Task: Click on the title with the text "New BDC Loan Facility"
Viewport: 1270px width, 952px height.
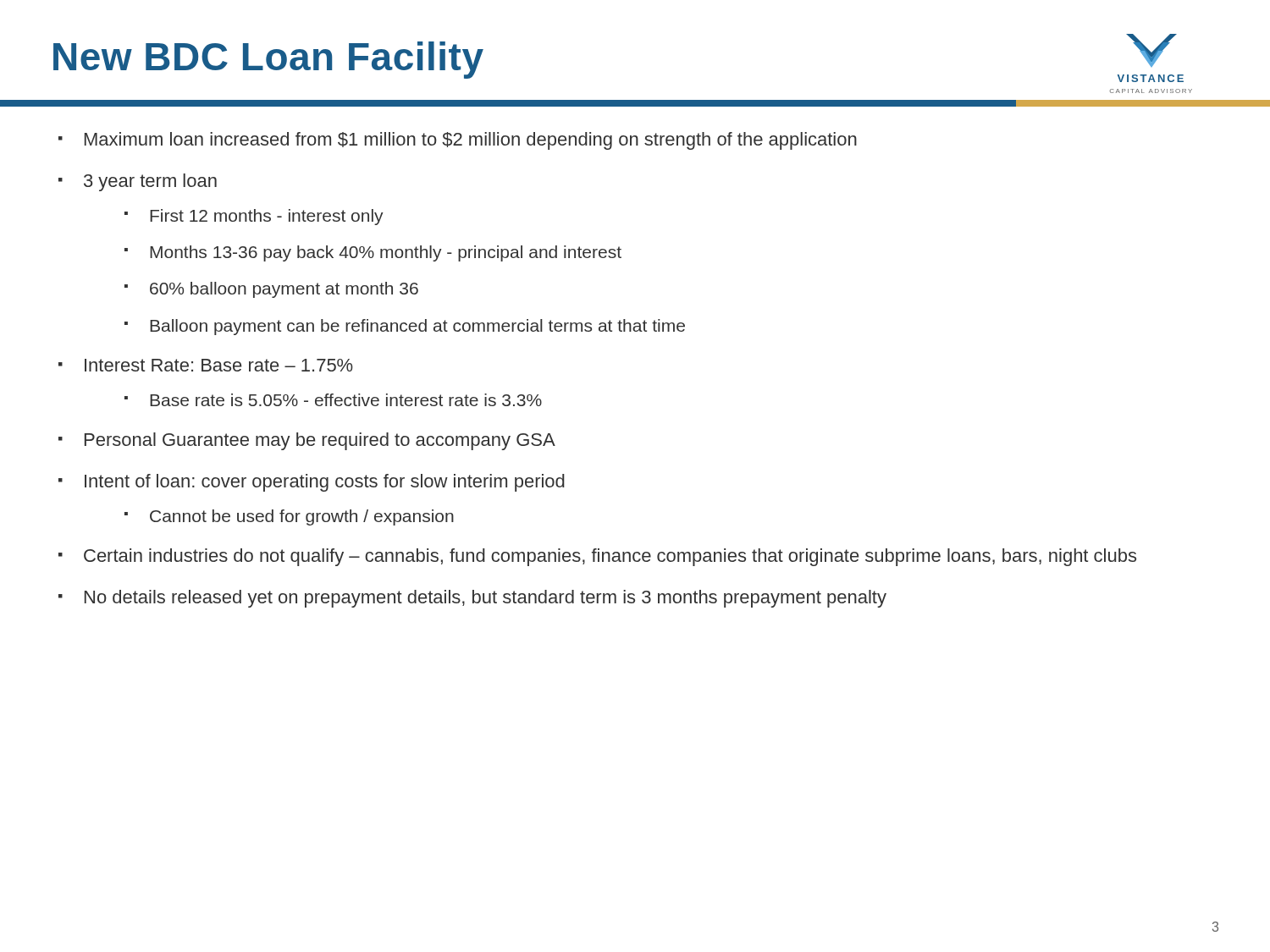Action: click(267, 53)
